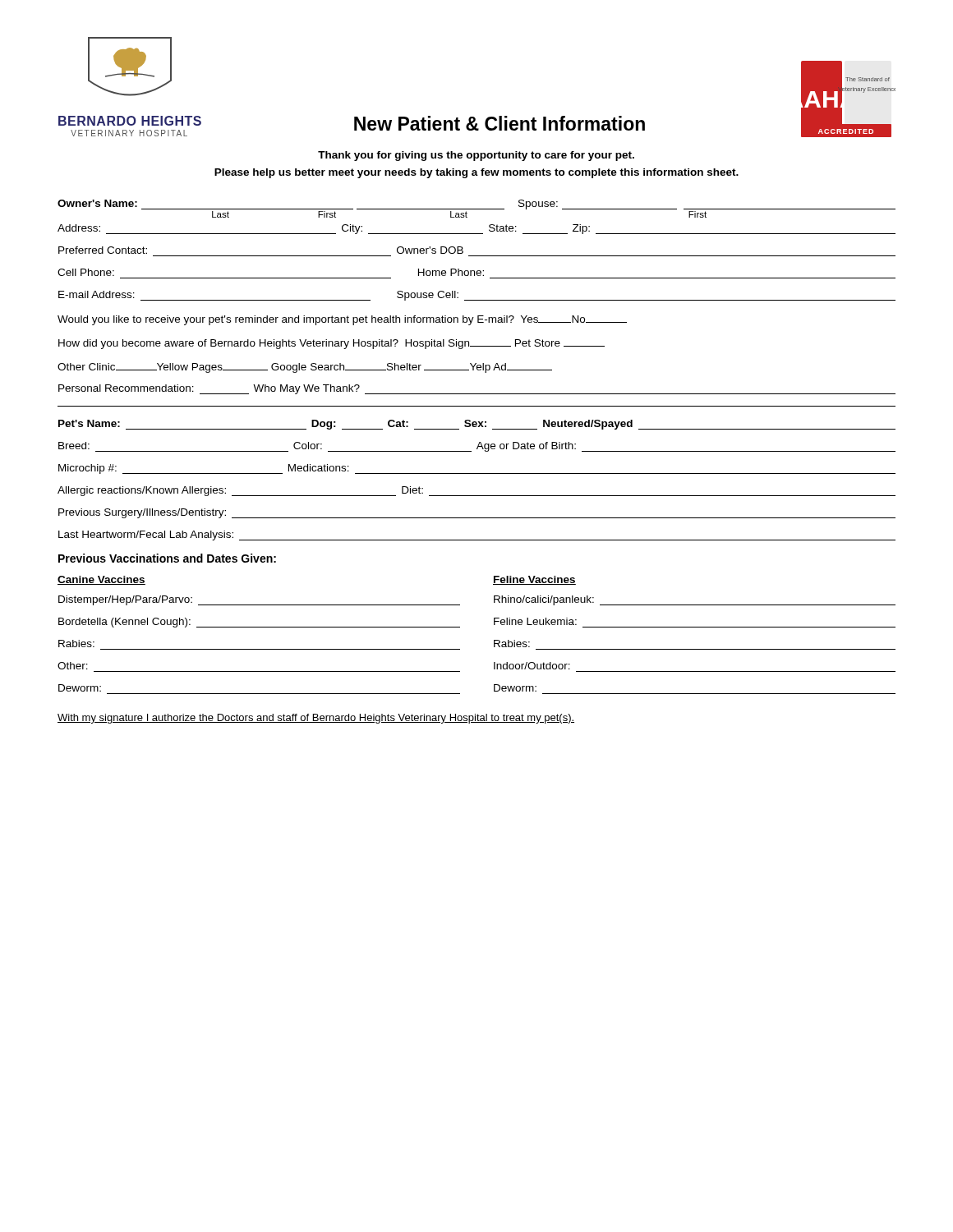Viewport: 953px width, 1232px height.
Task: Point to the passage starting "Bordetella (Kennel Cough):"
Action: (x=259, y=621)
